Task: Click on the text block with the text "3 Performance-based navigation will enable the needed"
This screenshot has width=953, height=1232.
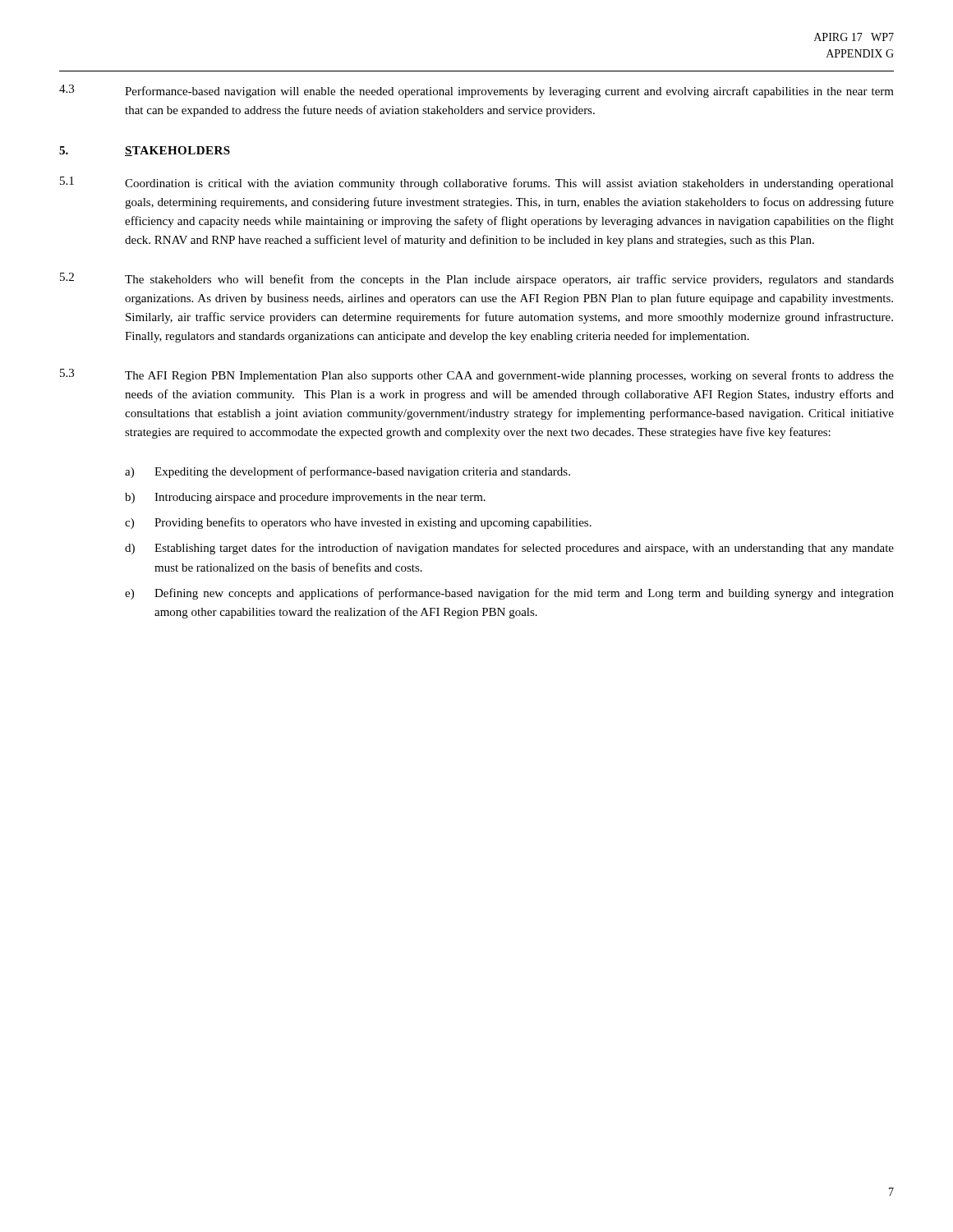Action: tap(476, 101)
